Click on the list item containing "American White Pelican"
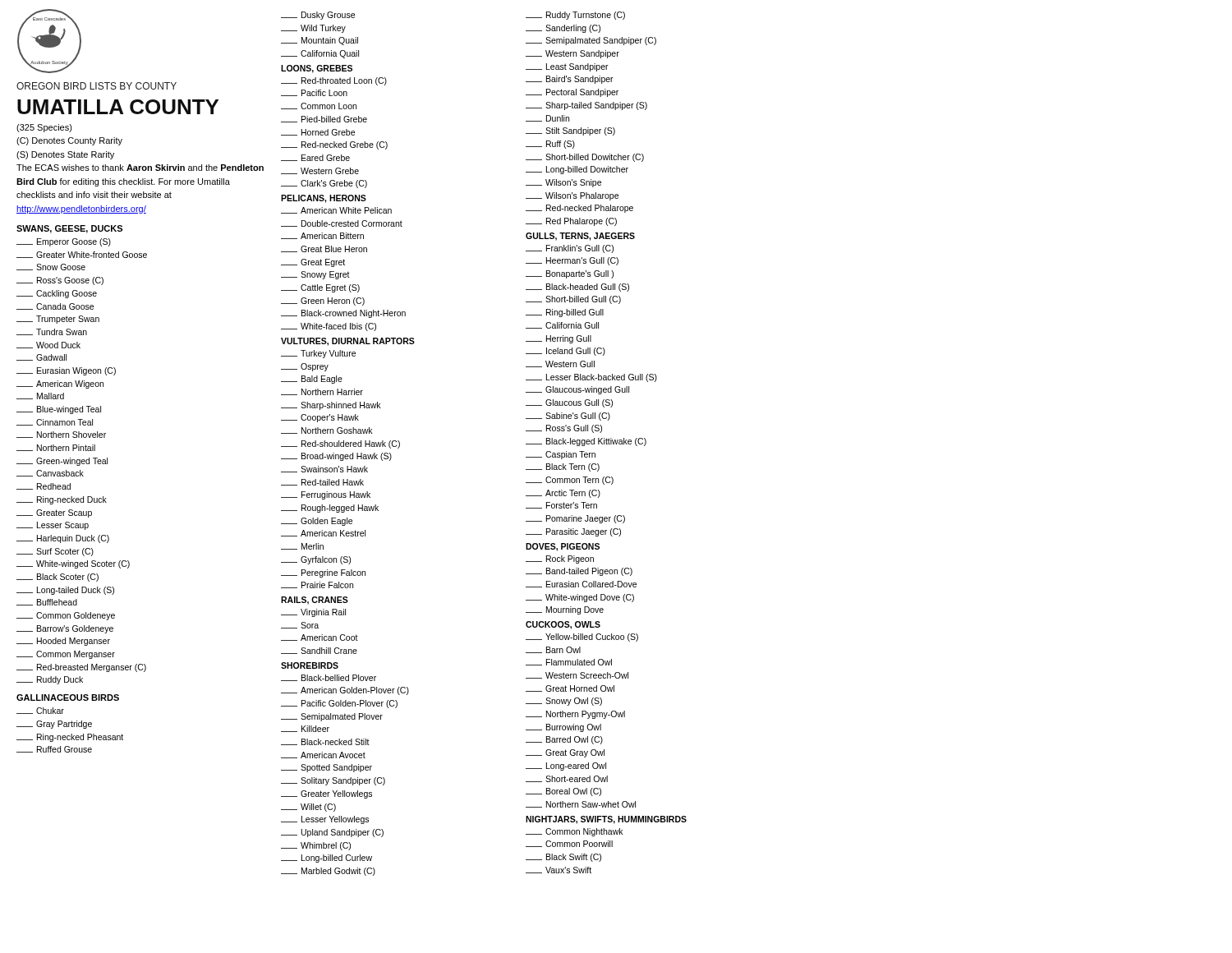The height and width of the screenshot is (953, 1232). pyautogui.click(x=337, y=210)
